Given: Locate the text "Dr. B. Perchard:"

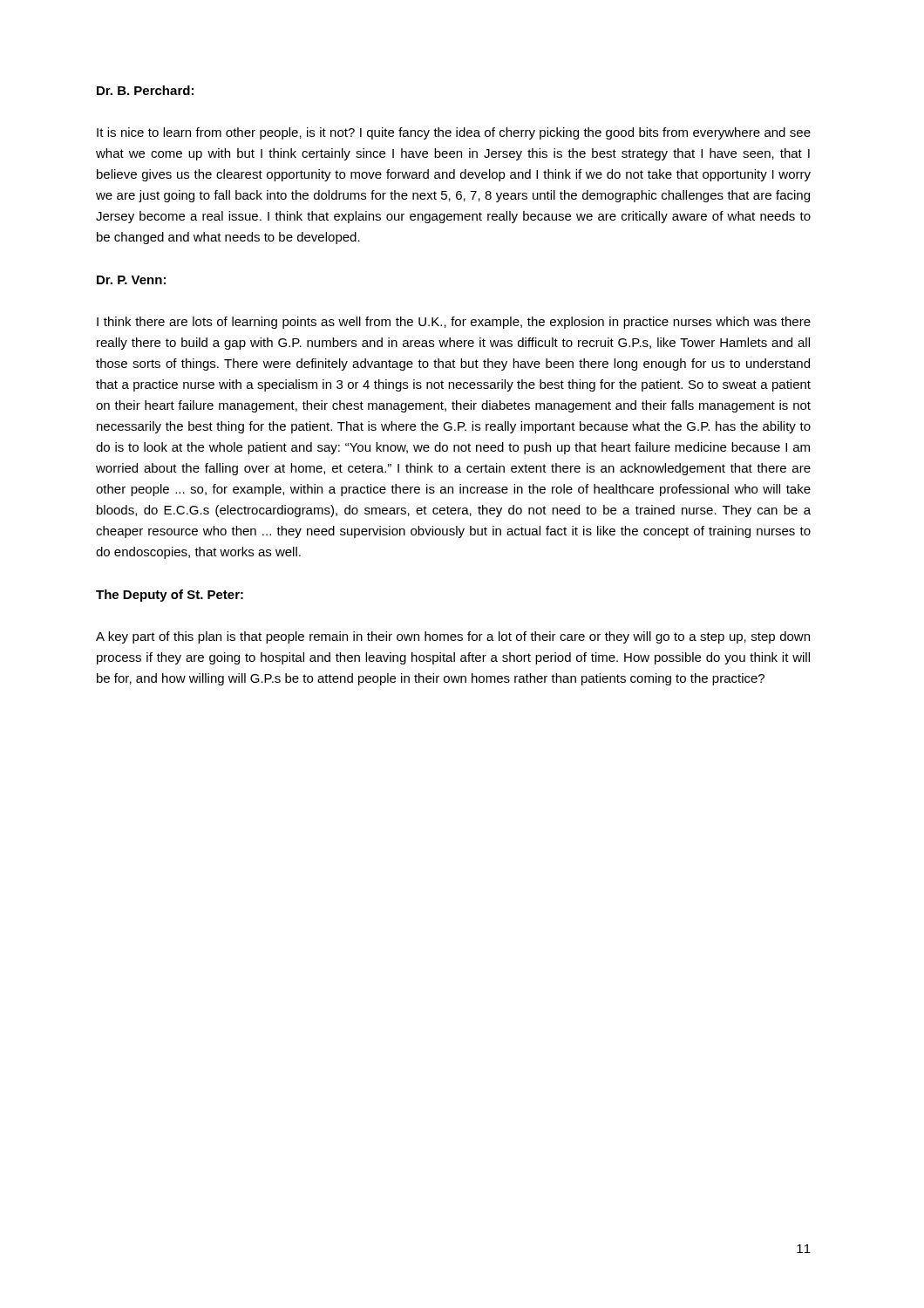Looking at the screenshot, I should pos(145,90).
